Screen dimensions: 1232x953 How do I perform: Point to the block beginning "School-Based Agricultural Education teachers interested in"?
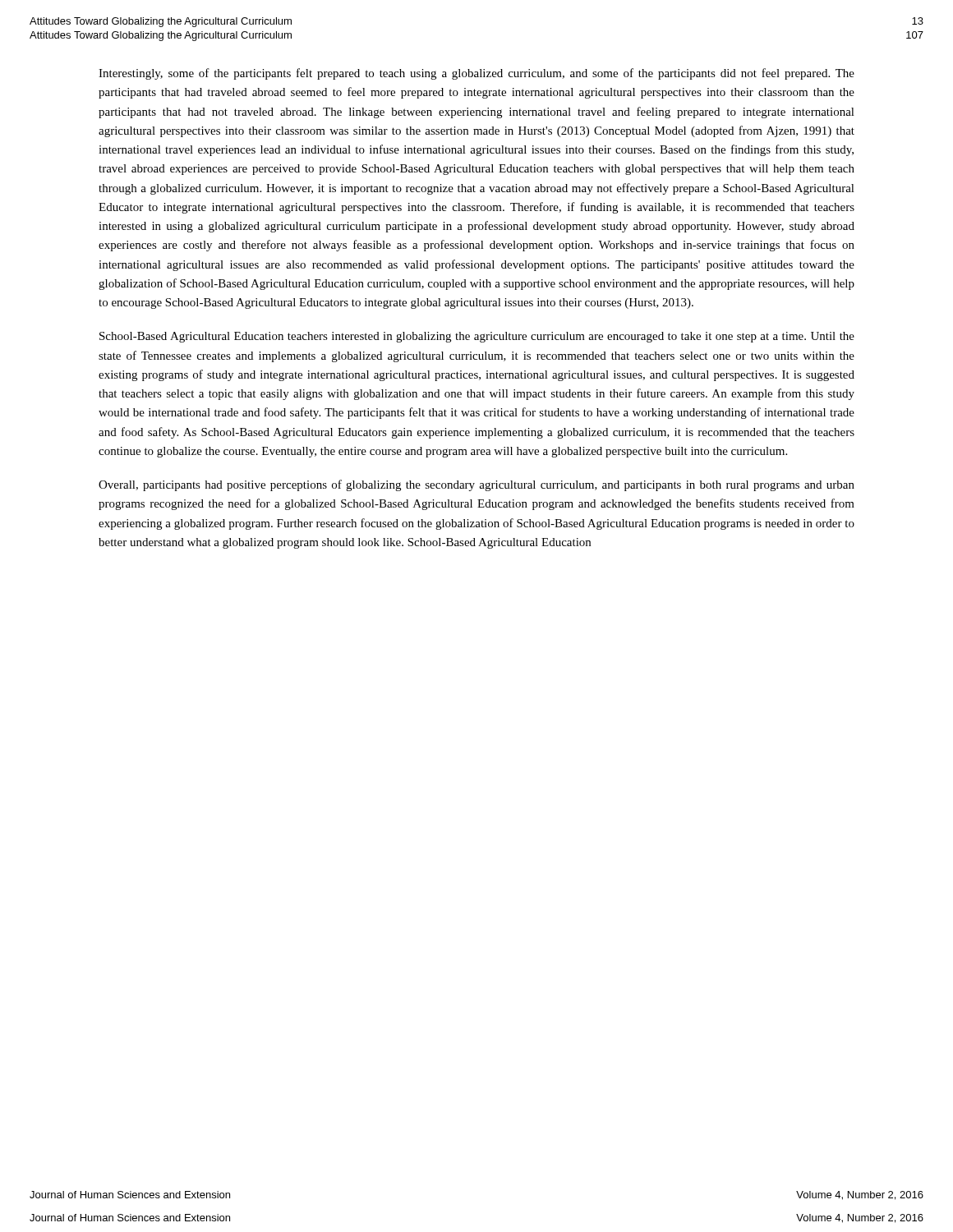[x=476, y=393]
